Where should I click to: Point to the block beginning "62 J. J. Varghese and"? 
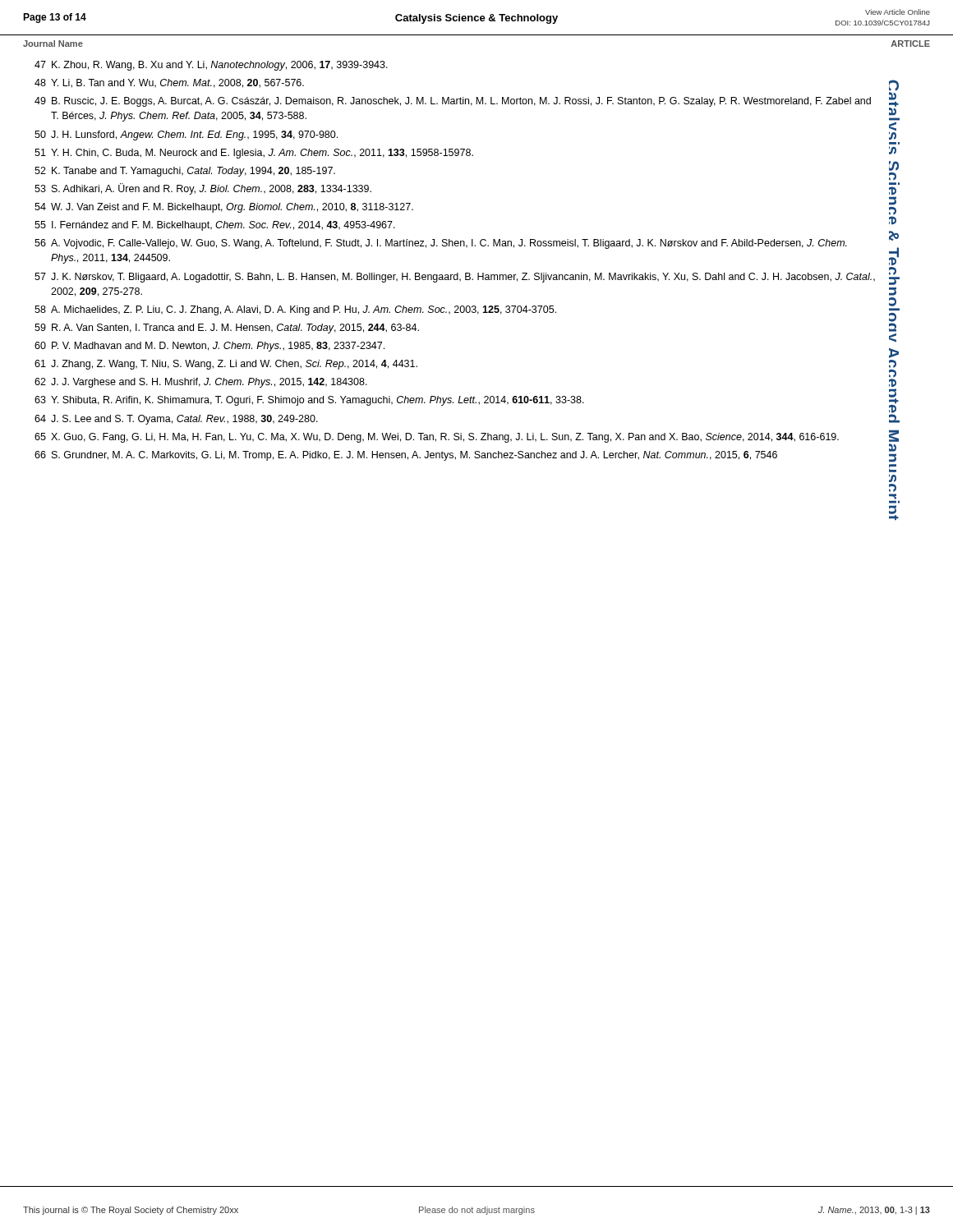click(195, 382)
